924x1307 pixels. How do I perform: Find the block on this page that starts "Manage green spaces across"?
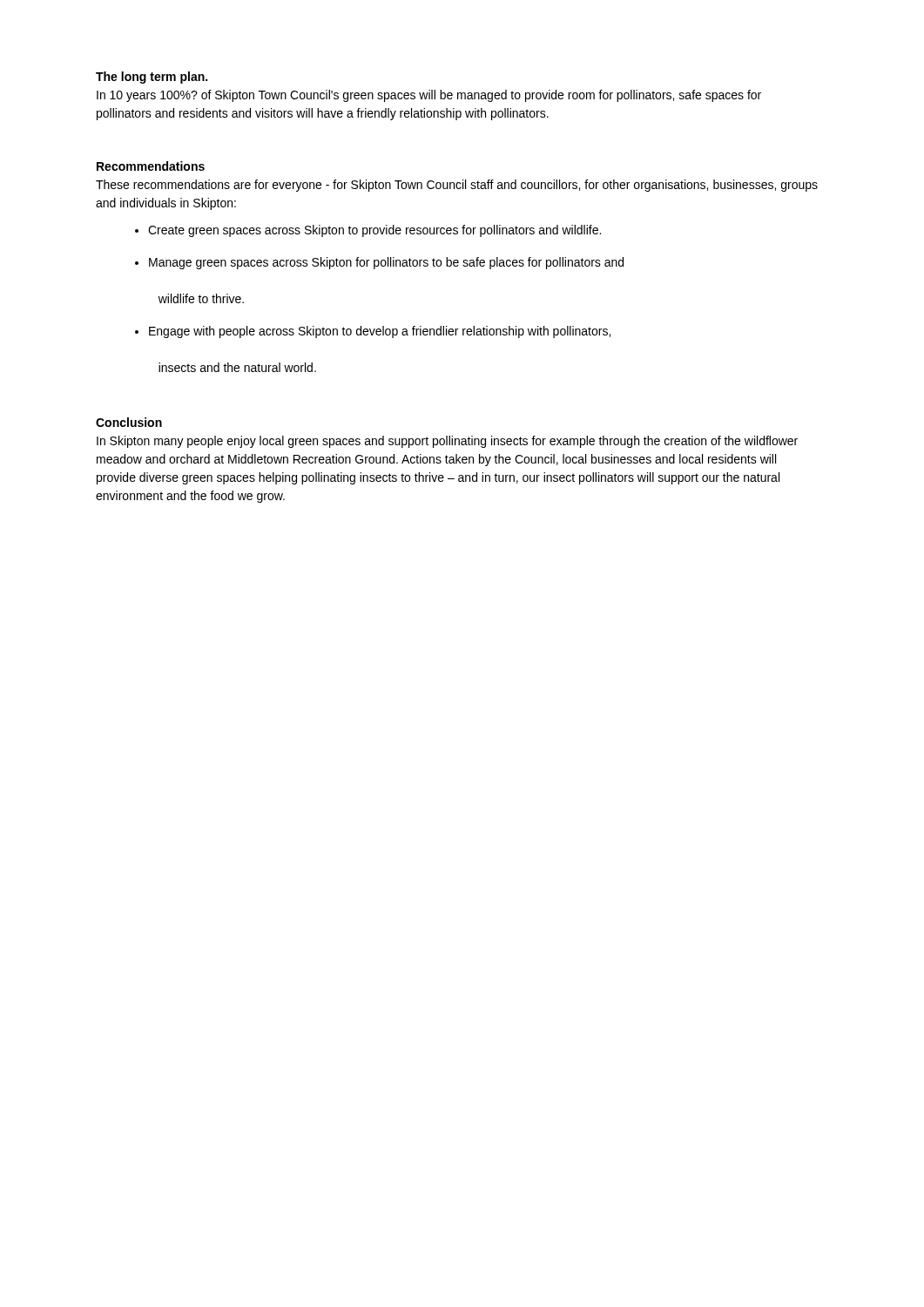(386, 263)
